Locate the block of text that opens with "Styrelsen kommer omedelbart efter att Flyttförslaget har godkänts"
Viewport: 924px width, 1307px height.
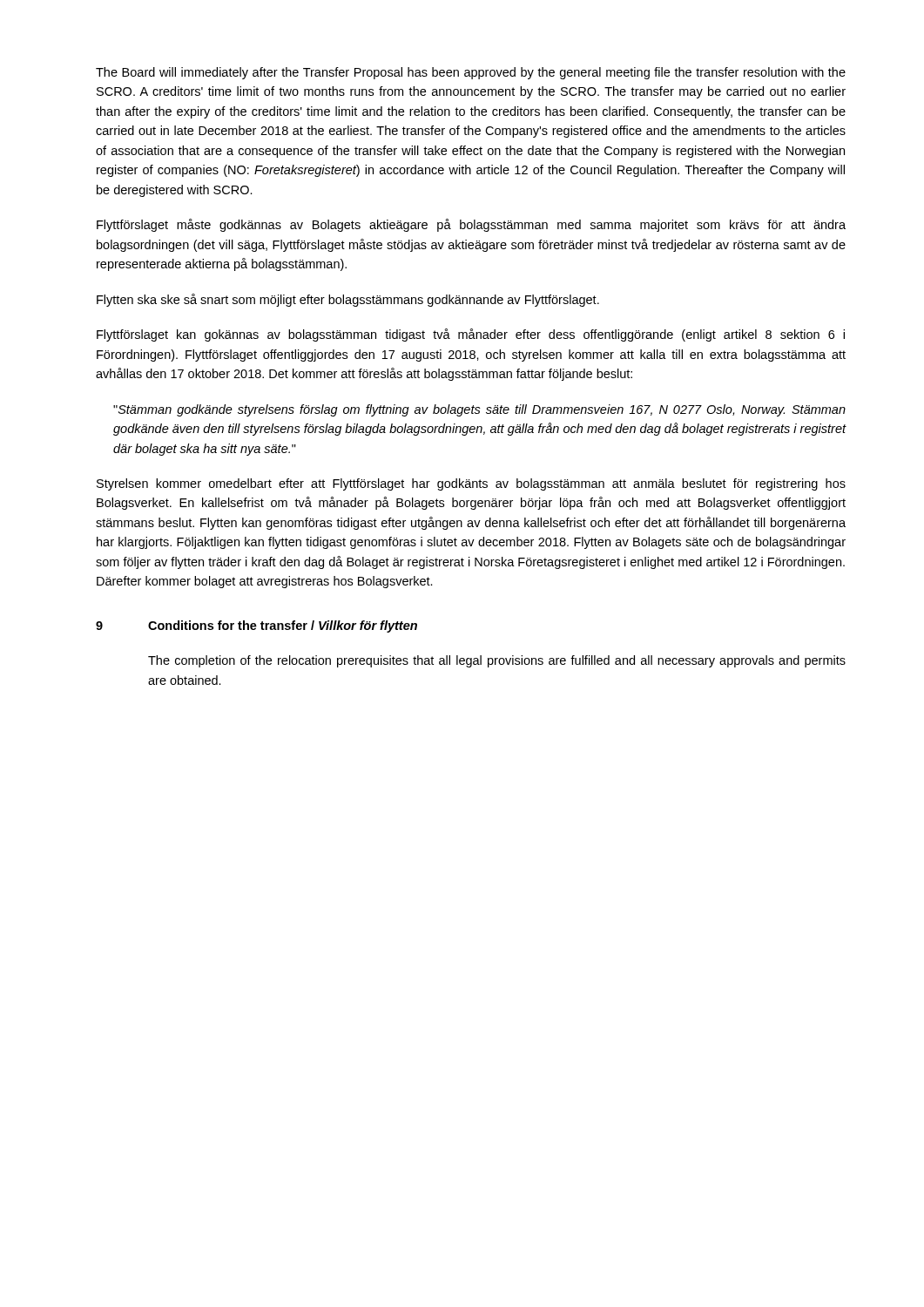click(x=471, y=532)
